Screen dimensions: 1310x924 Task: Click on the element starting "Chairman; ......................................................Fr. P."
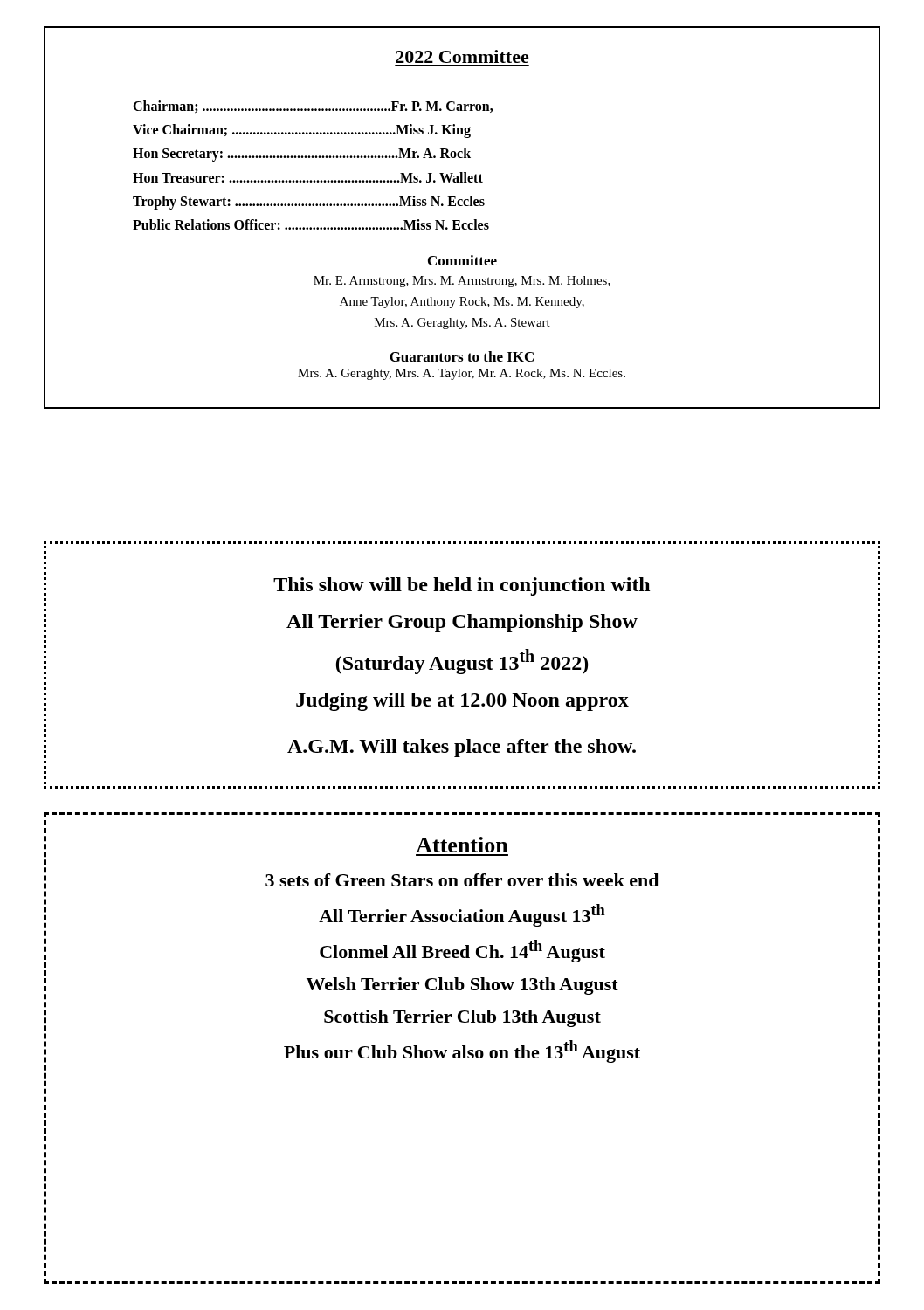pos(313,165)
